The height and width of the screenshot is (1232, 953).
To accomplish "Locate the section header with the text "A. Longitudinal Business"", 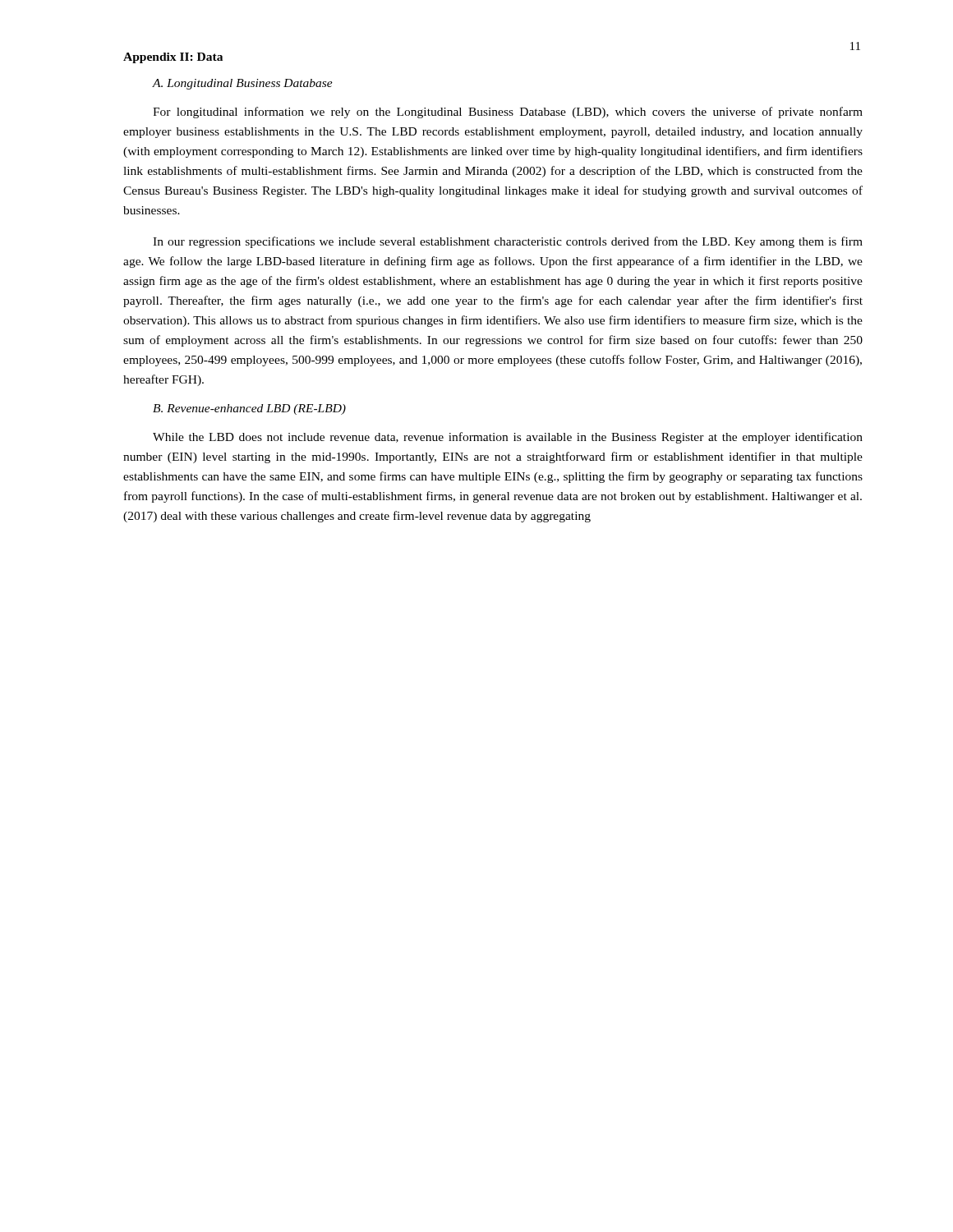I will (x=243, y=83).
